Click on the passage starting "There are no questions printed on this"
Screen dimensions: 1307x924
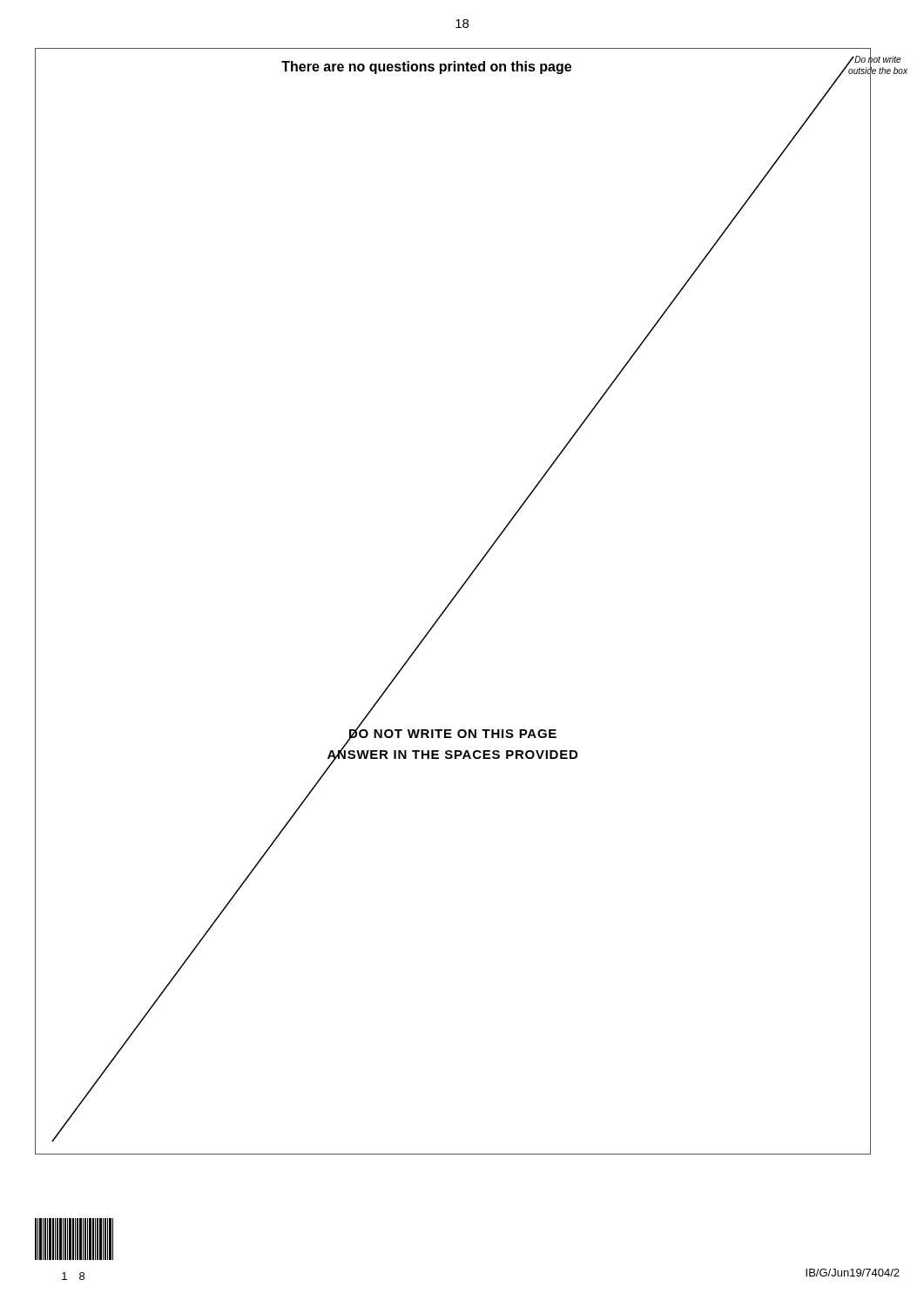tap(427, 67)
